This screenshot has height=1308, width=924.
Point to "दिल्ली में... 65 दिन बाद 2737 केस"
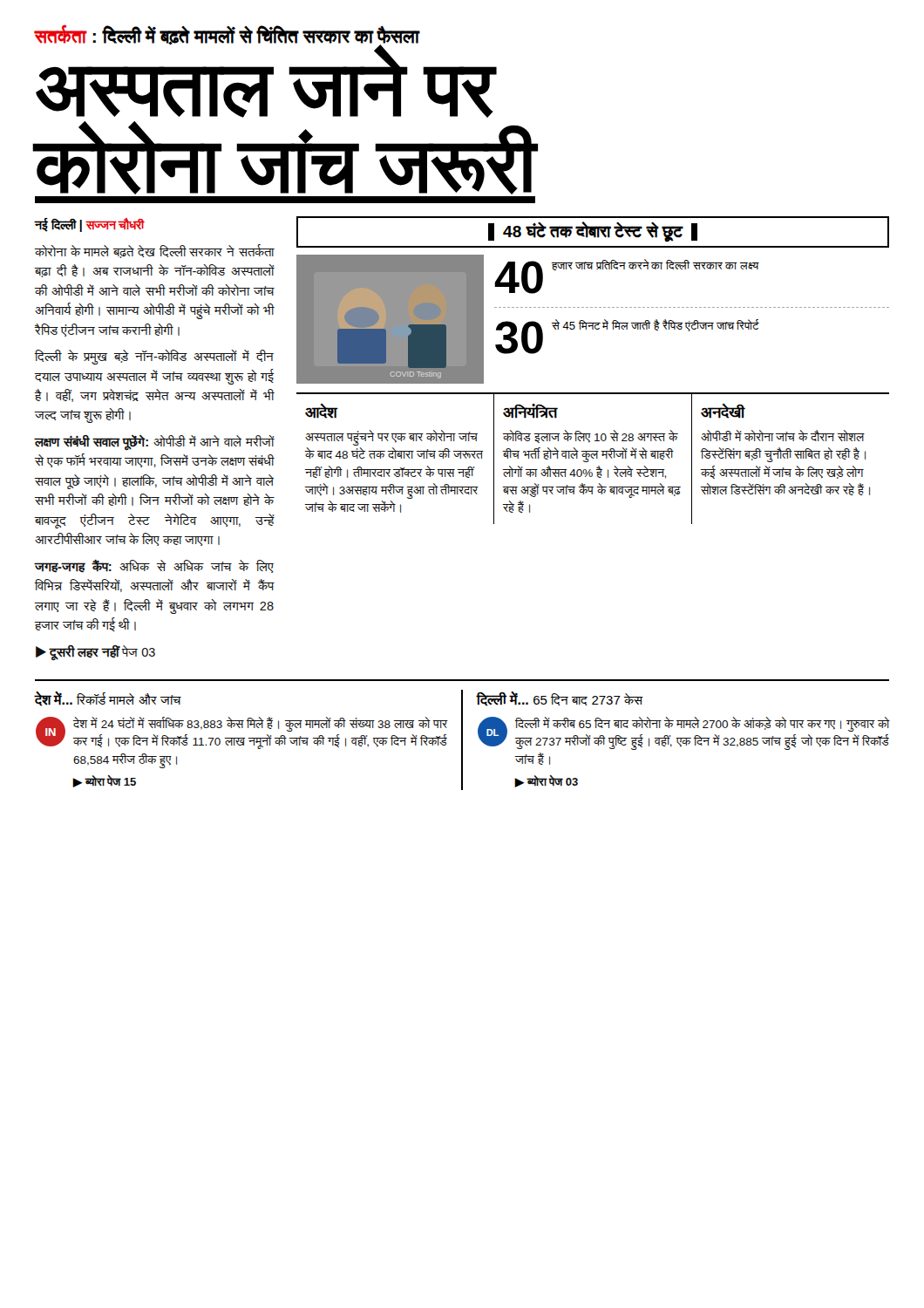[x=560, y=700]
